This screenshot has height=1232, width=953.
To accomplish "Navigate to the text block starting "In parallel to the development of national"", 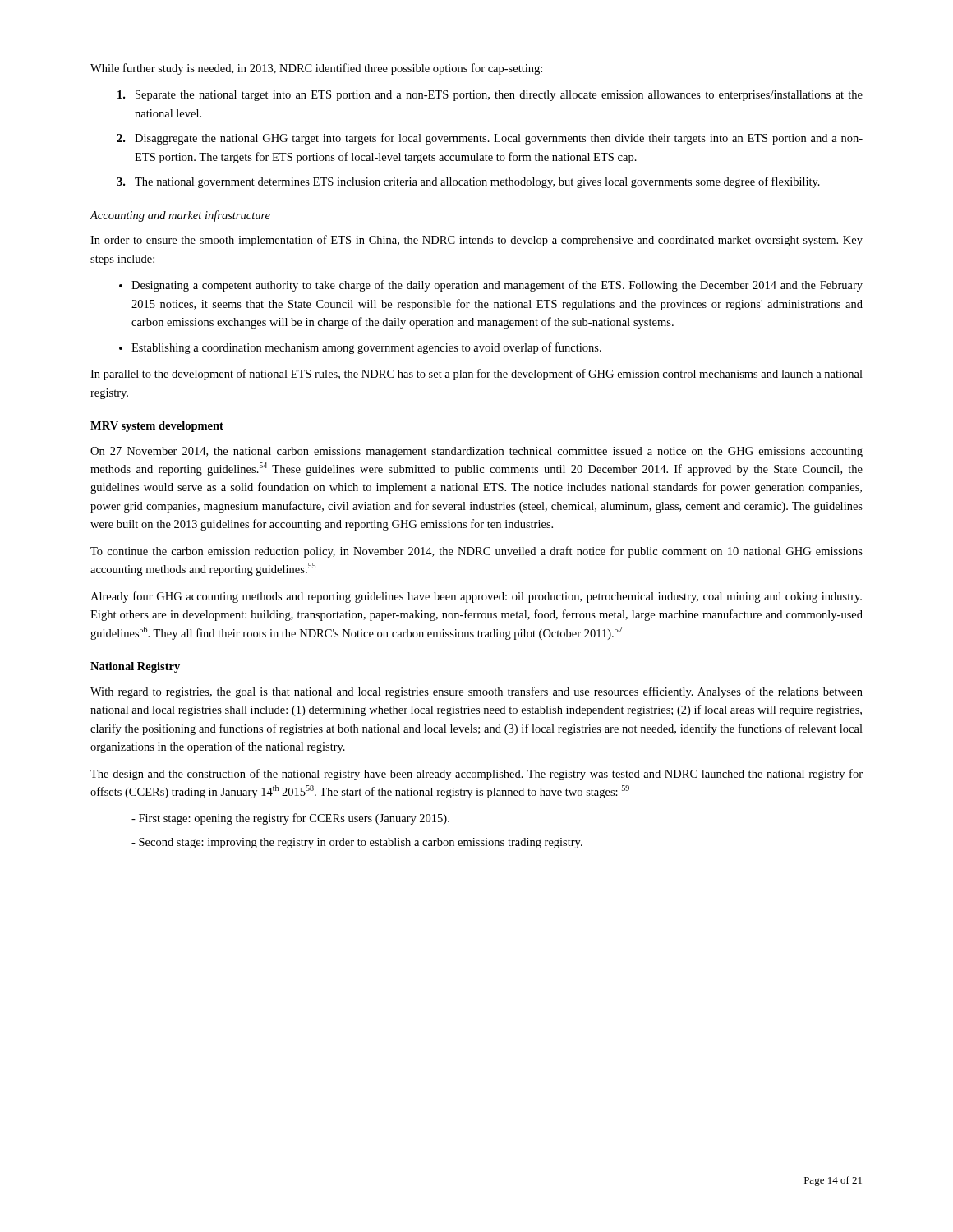I will pos(476,383).
